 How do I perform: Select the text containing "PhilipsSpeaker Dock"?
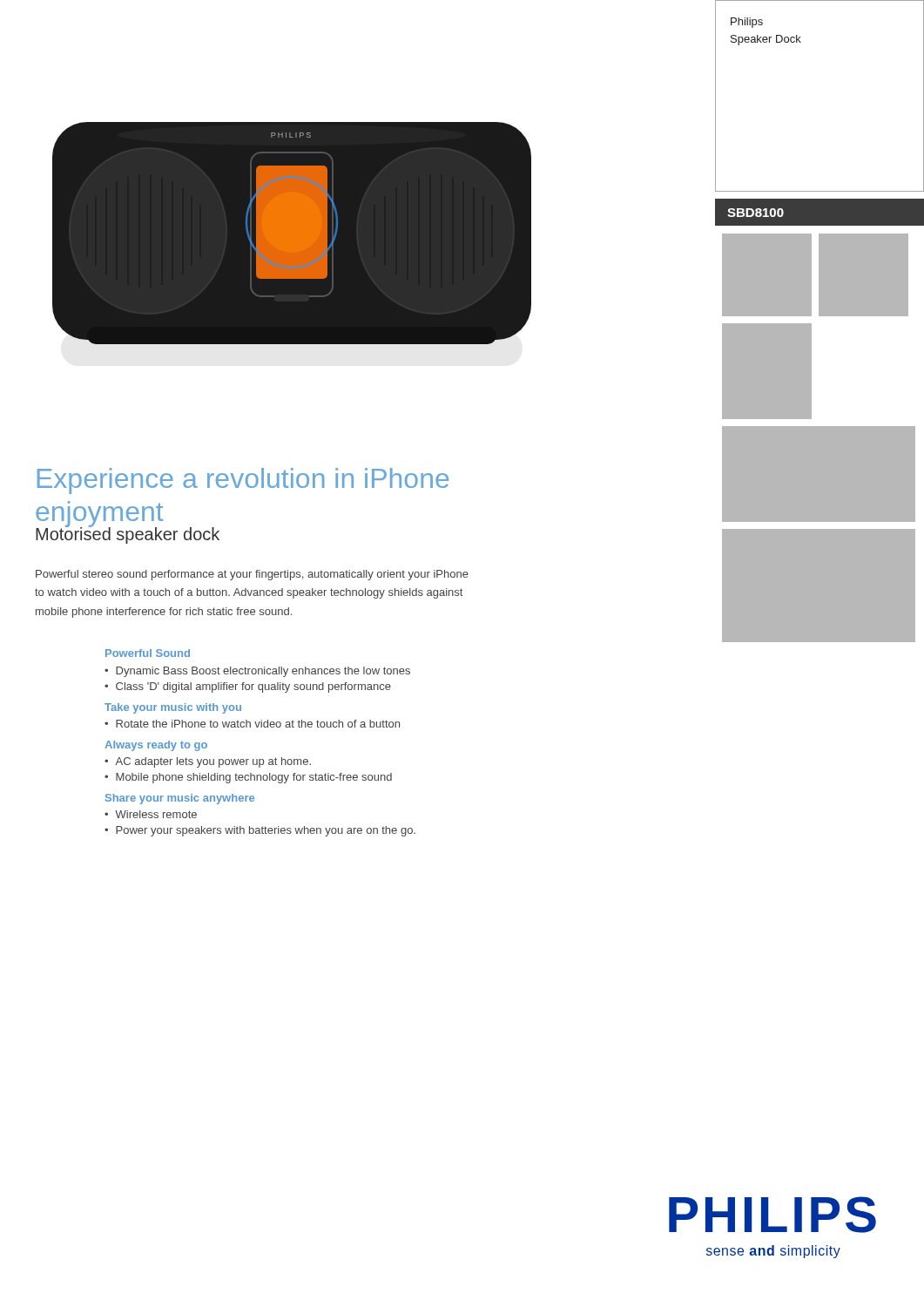coord(765,30)
